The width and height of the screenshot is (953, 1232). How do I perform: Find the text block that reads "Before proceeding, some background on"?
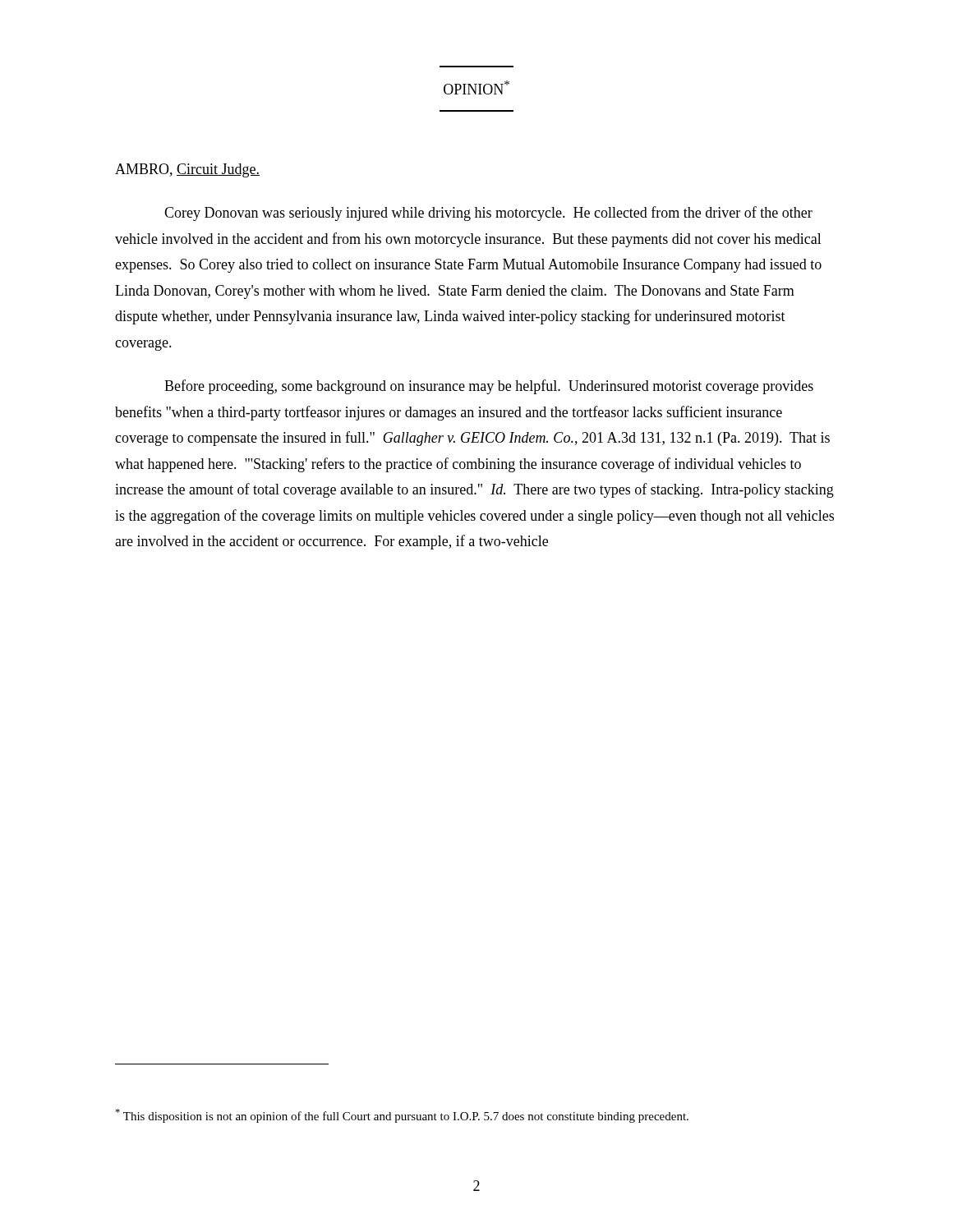click(x=475, y=464)
